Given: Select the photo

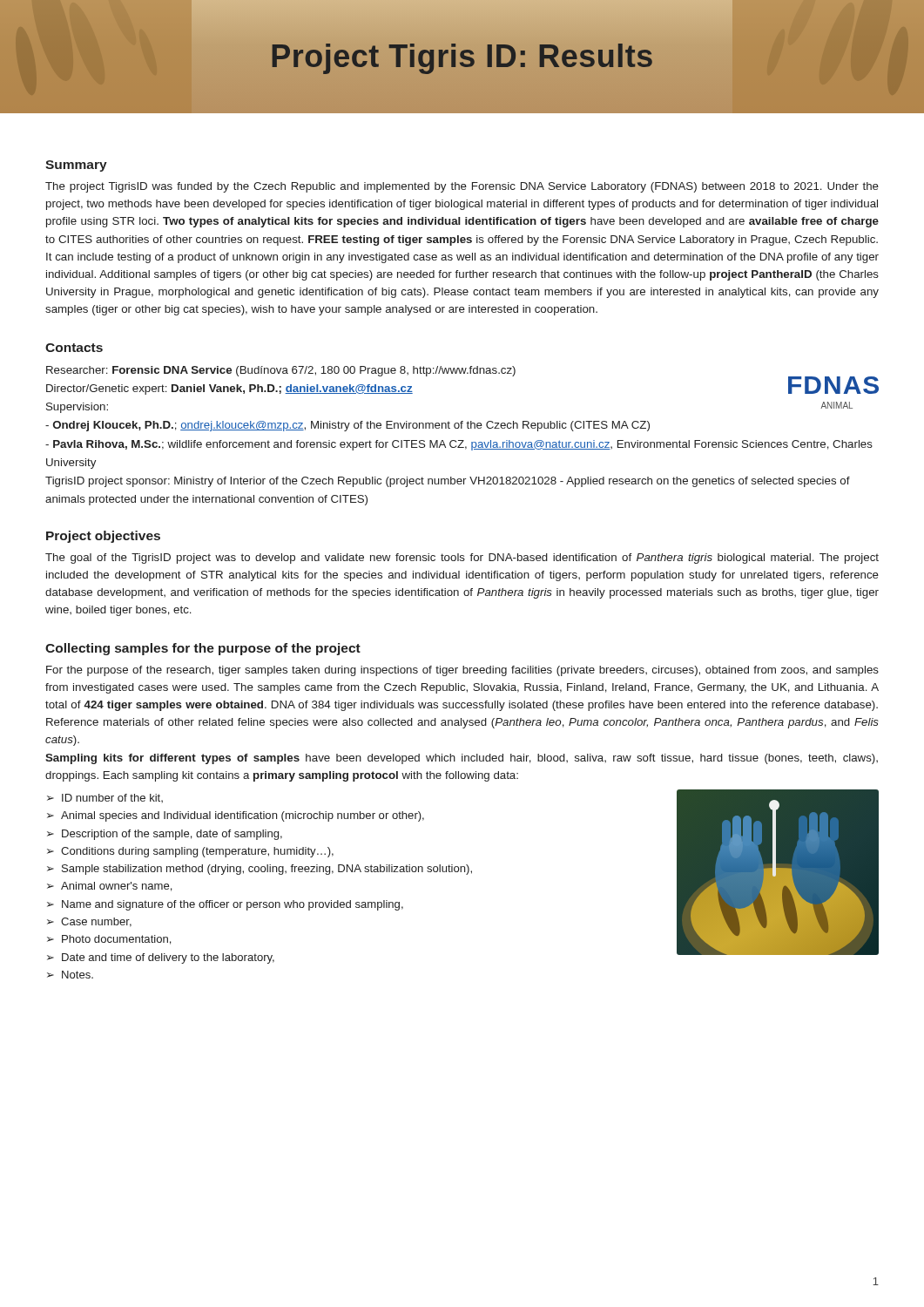Looking at the screenshot, I should pyautogui.click(x=778, y=872).
